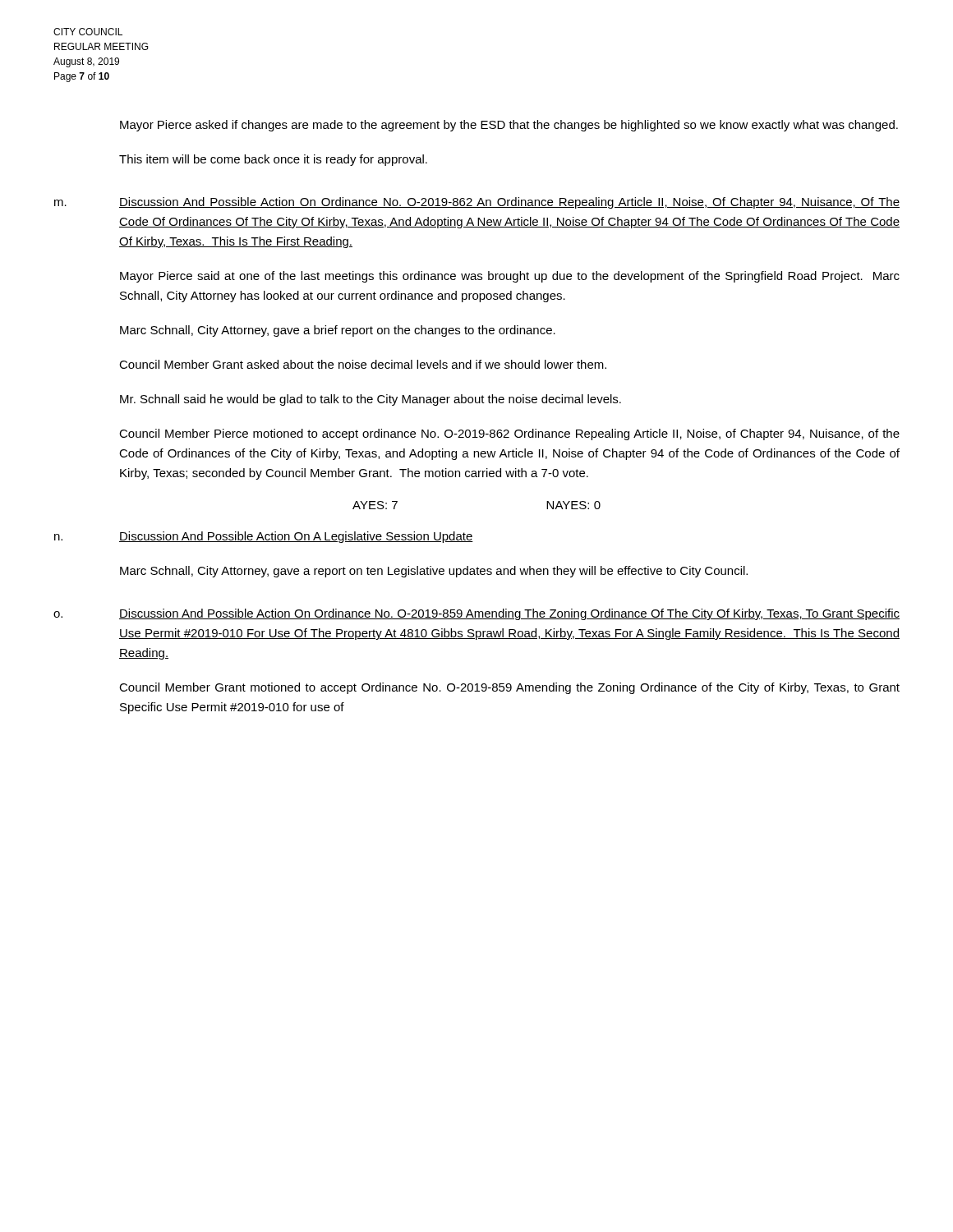The height and width of the screenshot is (1232, 953).
Task: Find the text block containing "Mayor Pierce said at one of the last"
Action: click(509, 285)
